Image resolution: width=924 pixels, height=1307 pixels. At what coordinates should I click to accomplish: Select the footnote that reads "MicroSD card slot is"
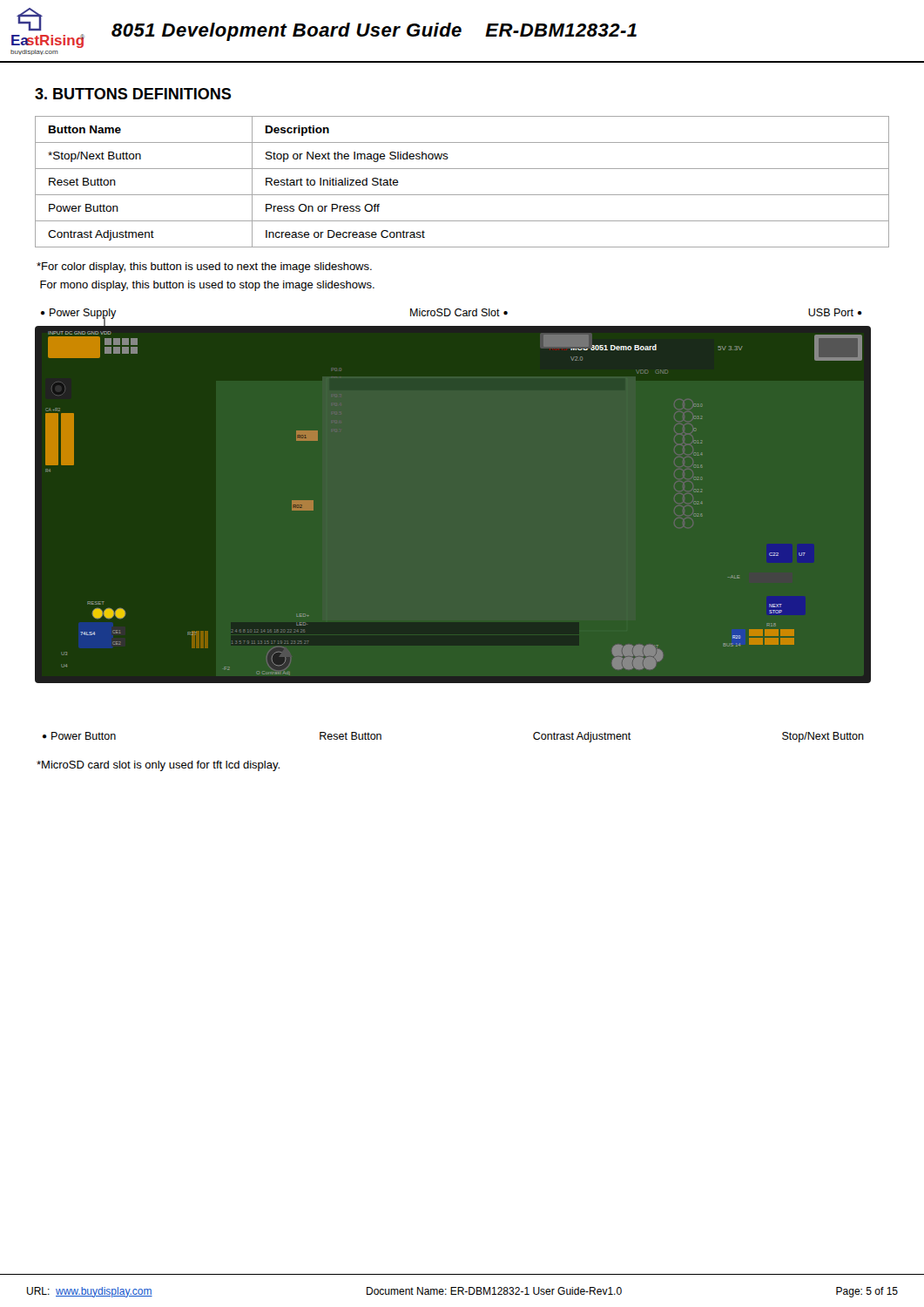pyautogui.click(x=159, y=764)
